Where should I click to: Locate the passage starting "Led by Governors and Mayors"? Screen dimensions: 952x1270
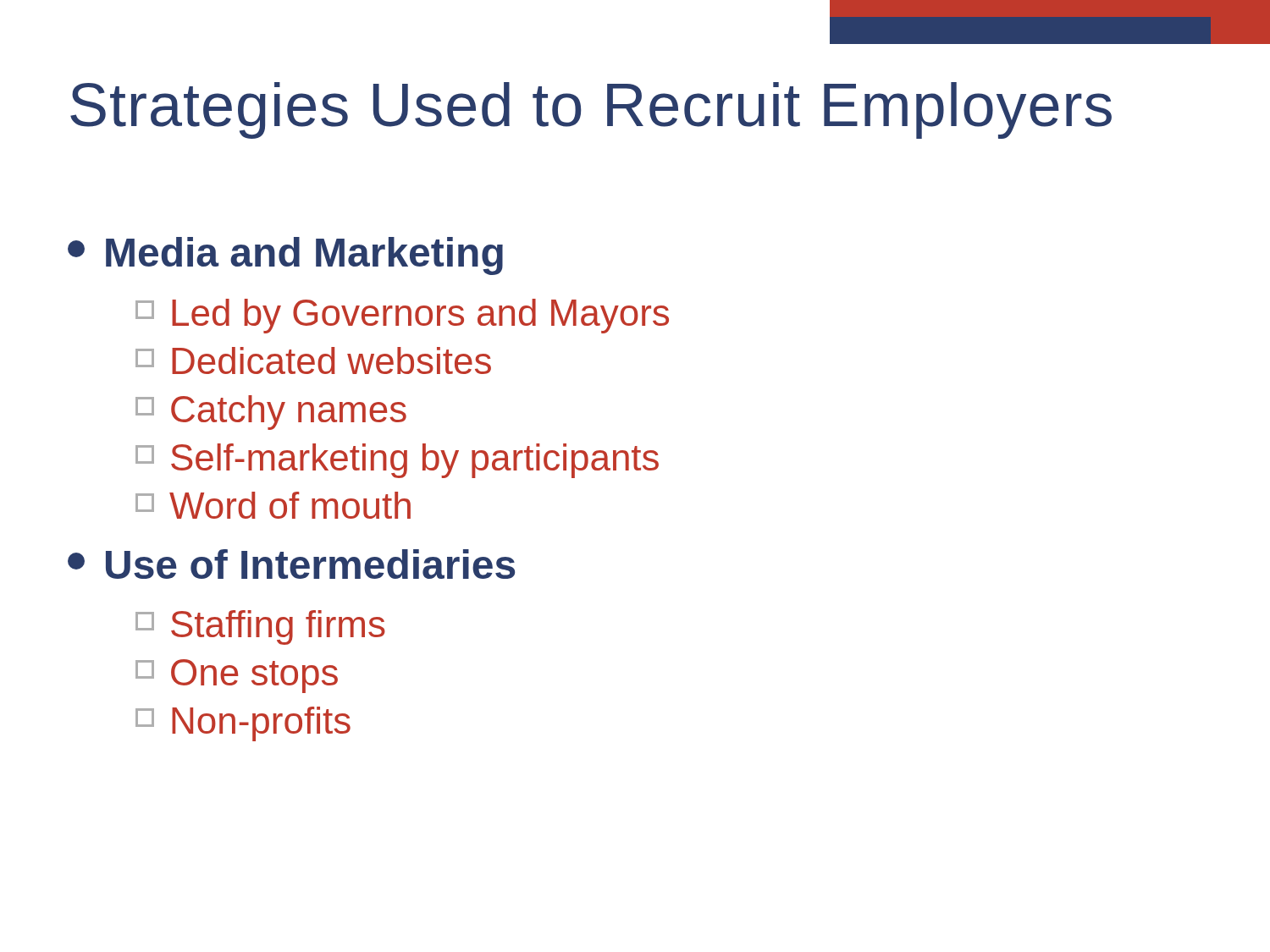(x=403, y=312)
